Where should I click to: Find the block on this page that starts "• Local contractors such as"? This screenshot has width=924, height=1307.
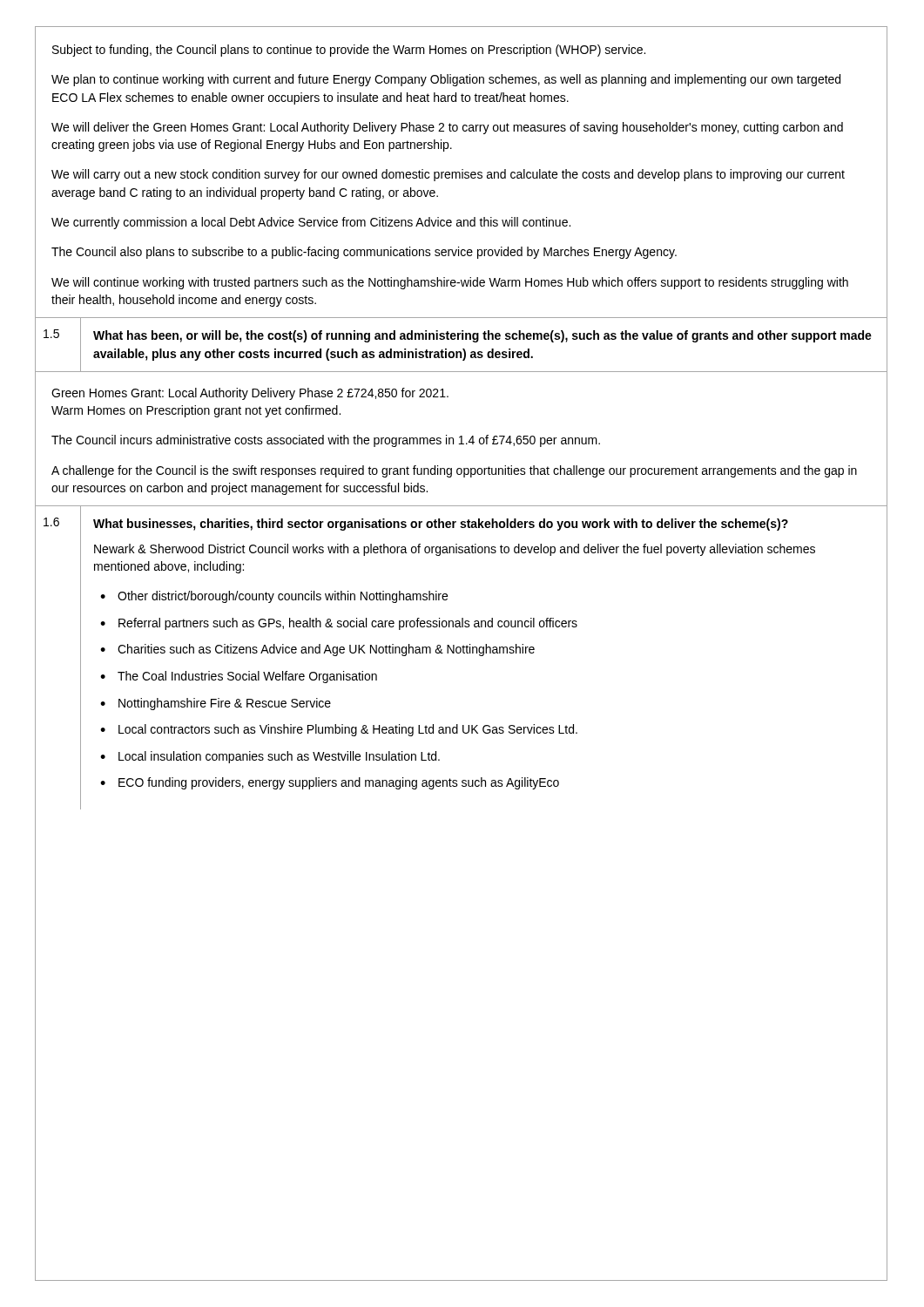[487, 731]
